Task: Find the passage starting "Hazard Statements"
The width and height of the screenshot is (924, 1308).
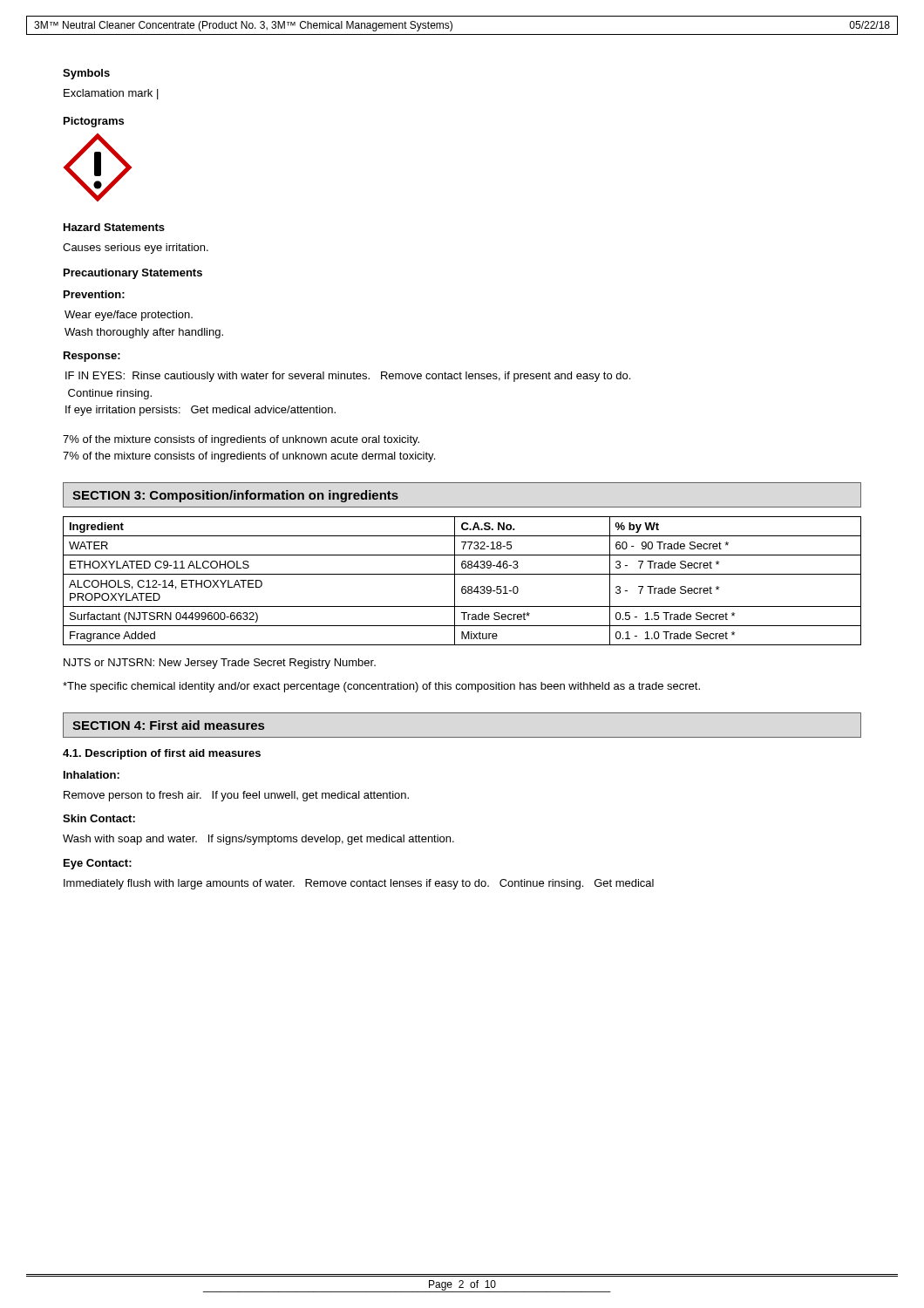Action: [x=114, y=227]
